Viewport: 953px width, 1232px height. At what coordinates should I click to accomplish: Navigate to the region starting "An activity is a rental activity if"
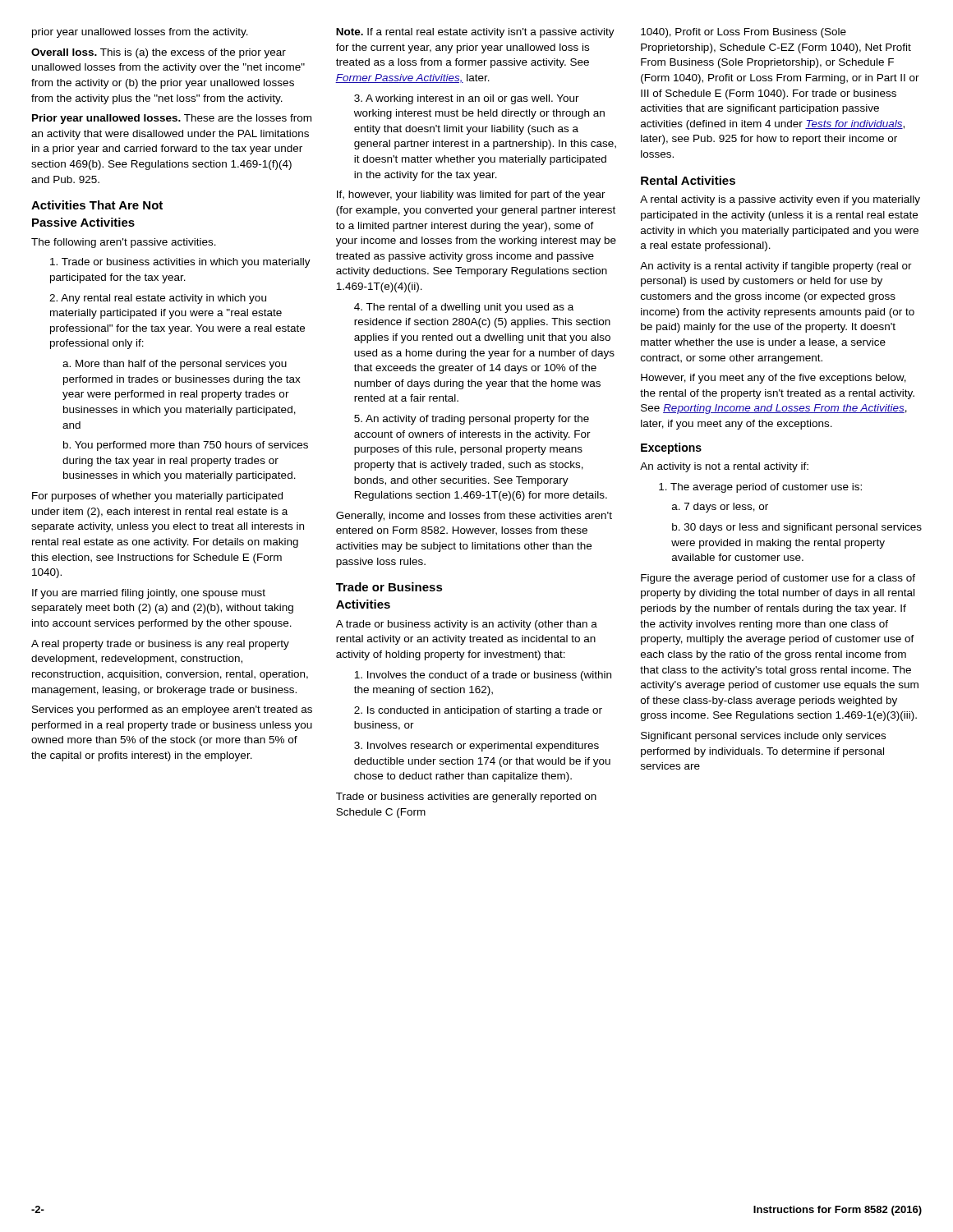(781, 312)
